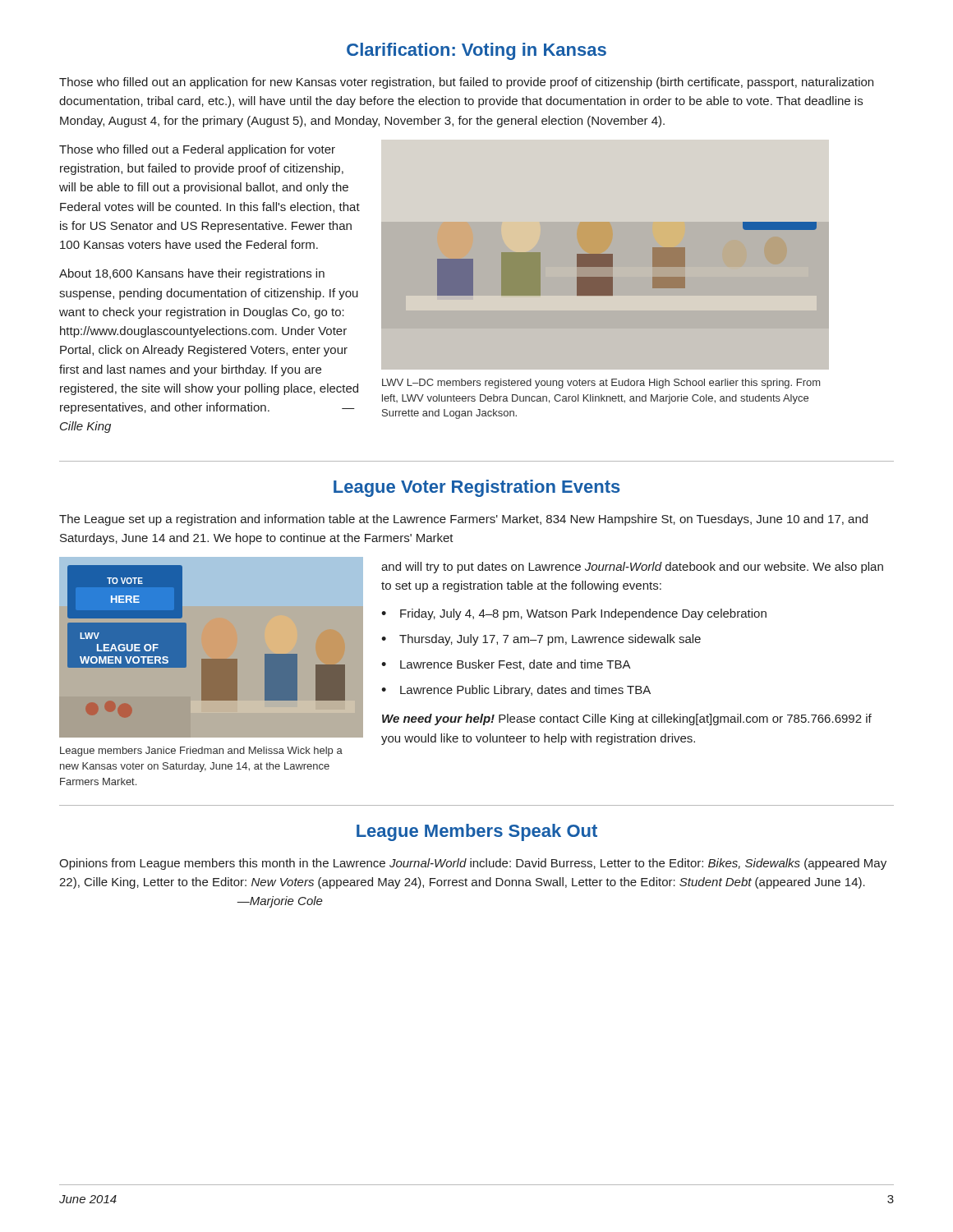Locate the list item that says "• Thursday, July 17, 7 am–7"
953x1232 pixels.
[x=541, y=639]
